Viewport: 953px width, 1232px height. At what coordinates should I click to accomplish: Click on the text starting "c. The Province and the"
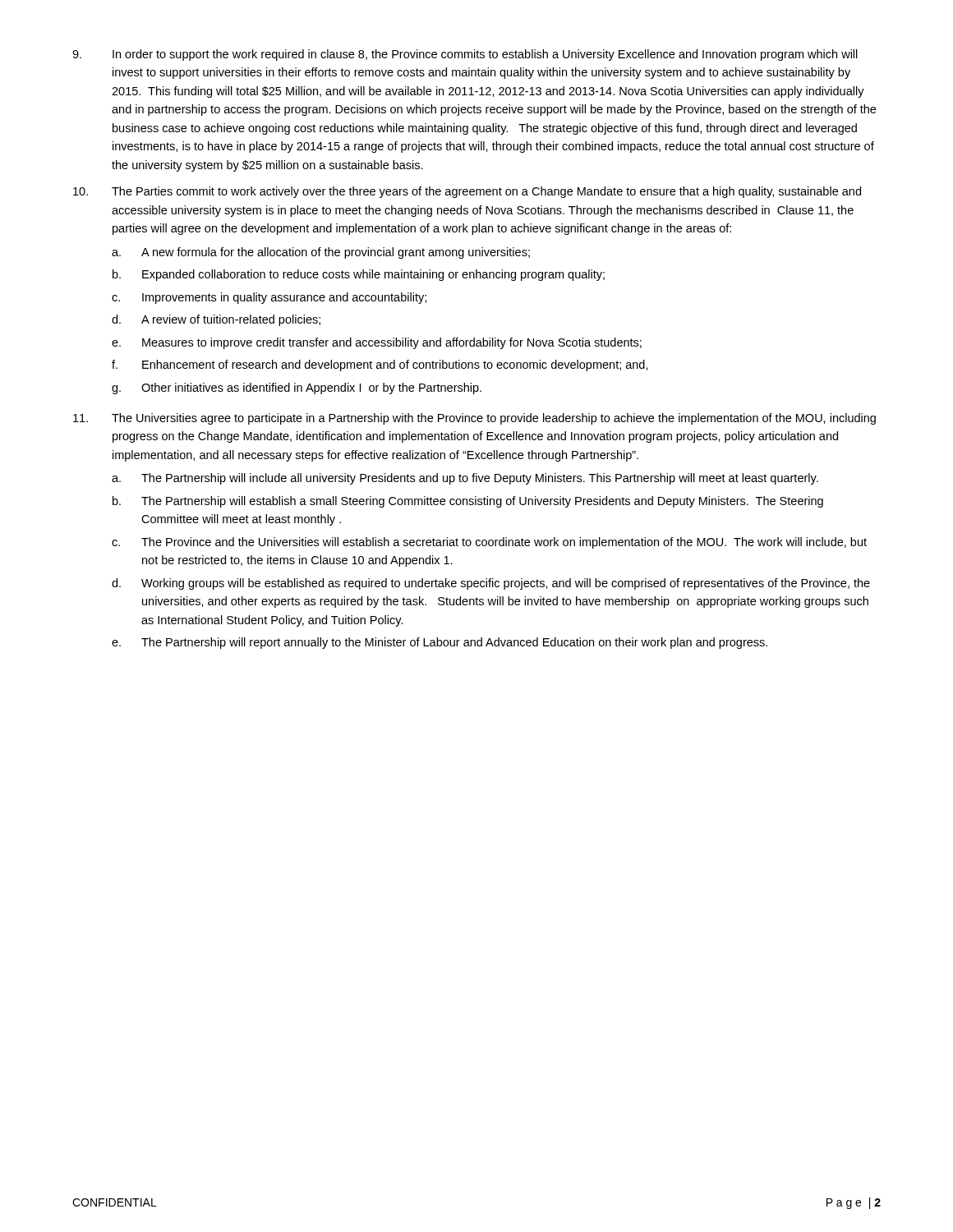[496, 551]
